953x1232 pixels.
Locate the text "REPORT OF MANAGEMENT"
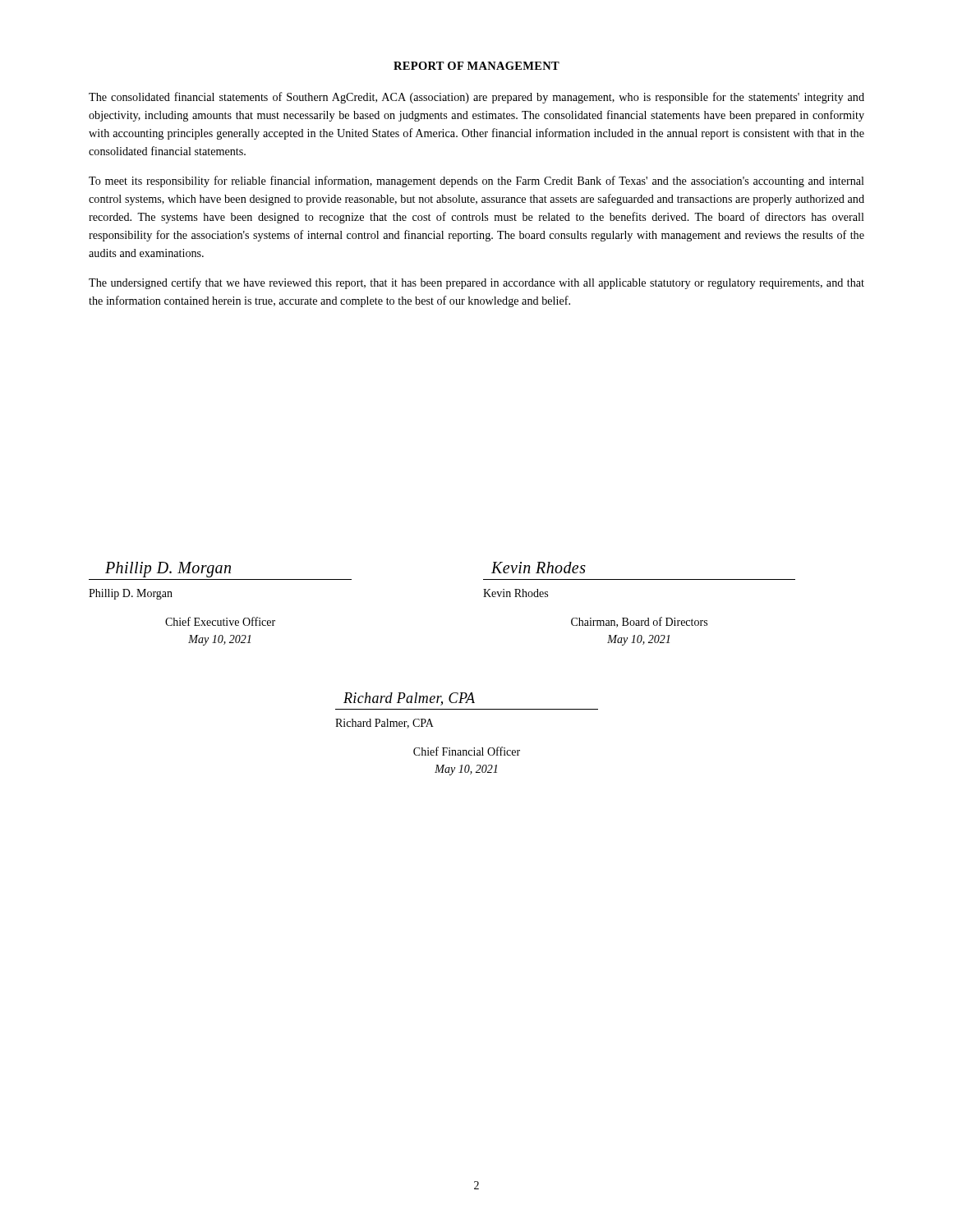(x=476, y=66)
